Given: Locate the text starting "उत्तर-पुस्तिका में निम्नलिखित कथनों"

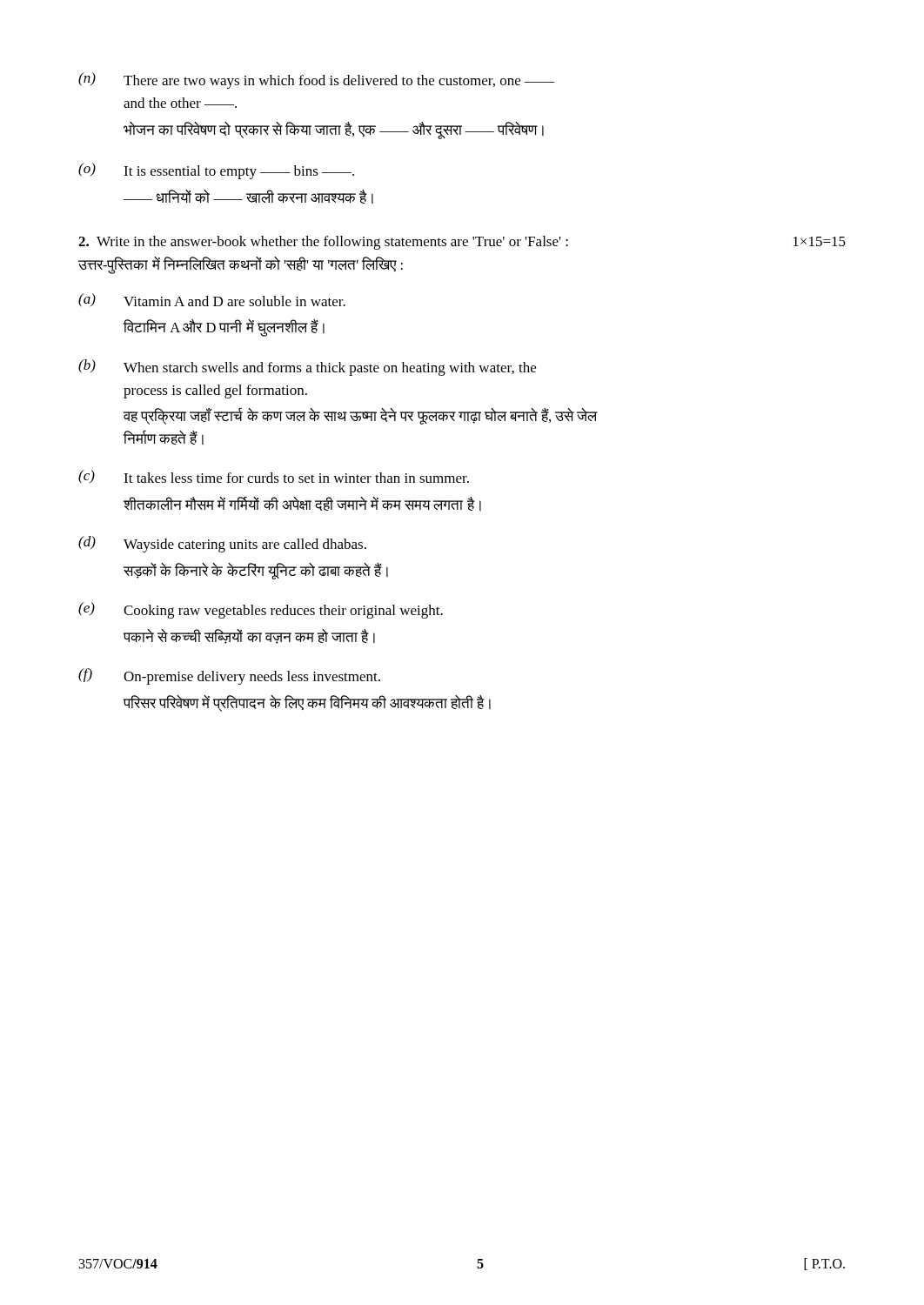Looking at the screenshot, I should click(x=241, y=265).
